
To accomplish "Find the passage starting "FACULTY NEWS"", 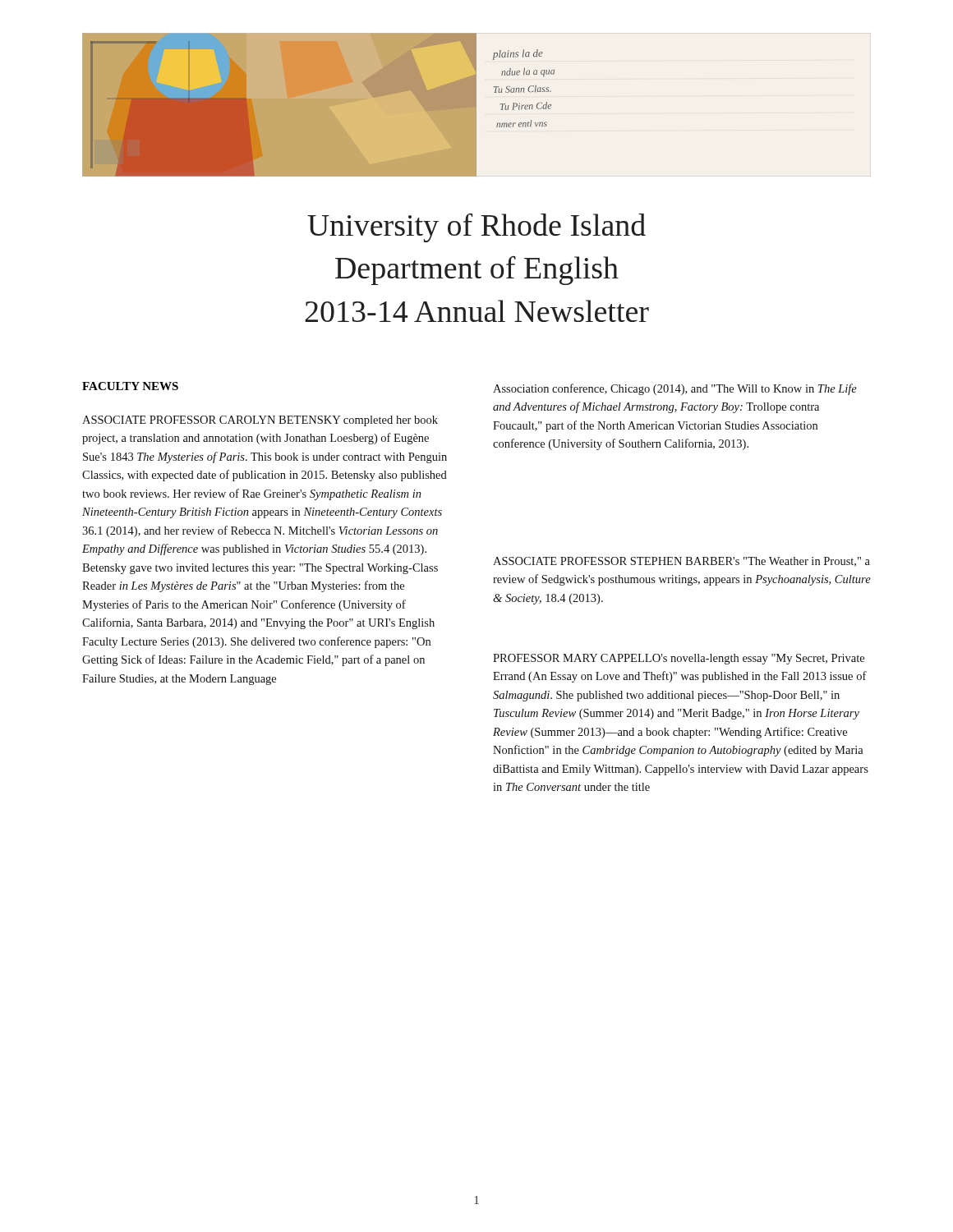I will [x=130, y=386].
